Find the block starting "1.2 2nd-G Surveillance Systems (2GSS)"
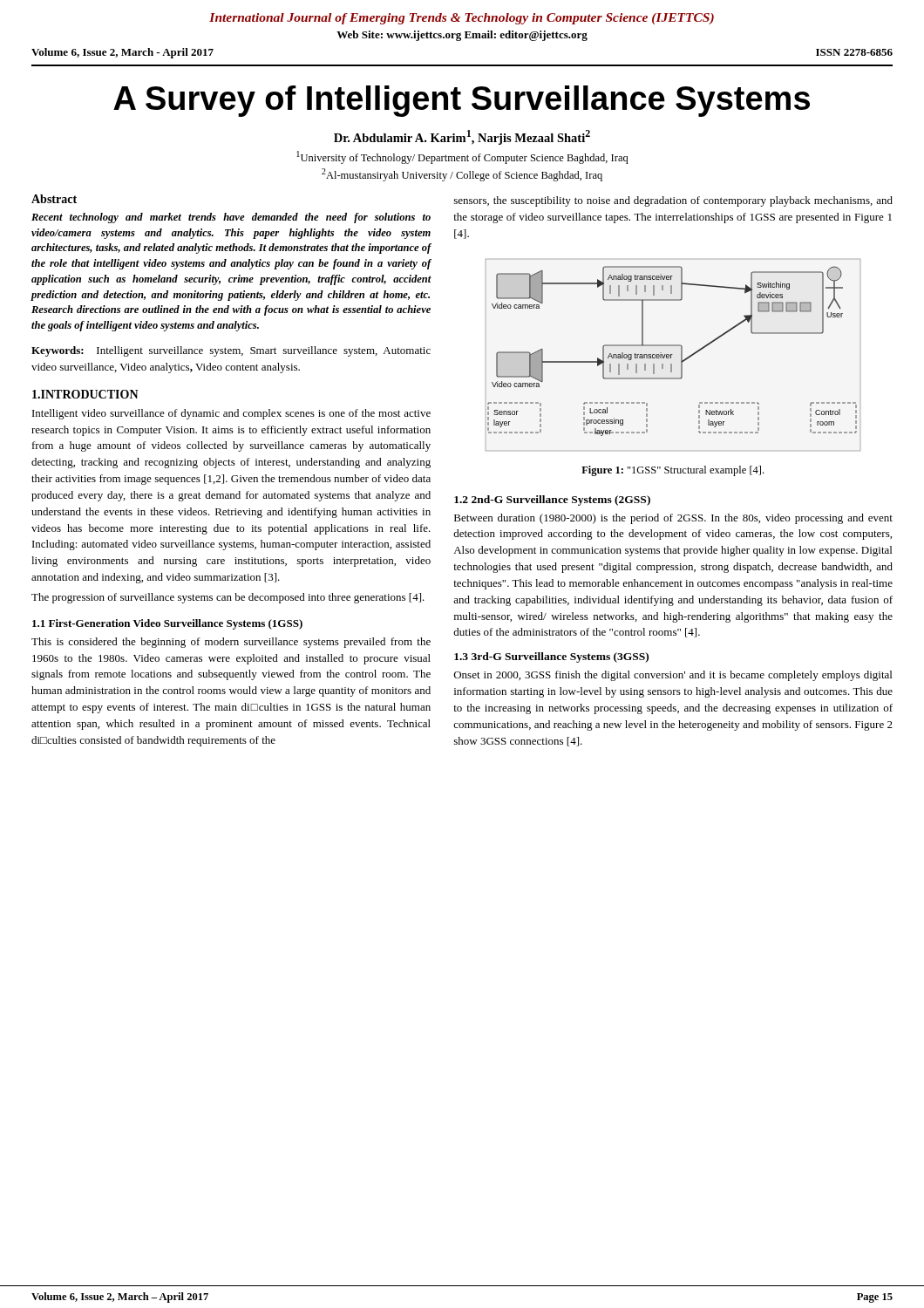The width and height of the screenshot is (924, 1308). (552, 499)
